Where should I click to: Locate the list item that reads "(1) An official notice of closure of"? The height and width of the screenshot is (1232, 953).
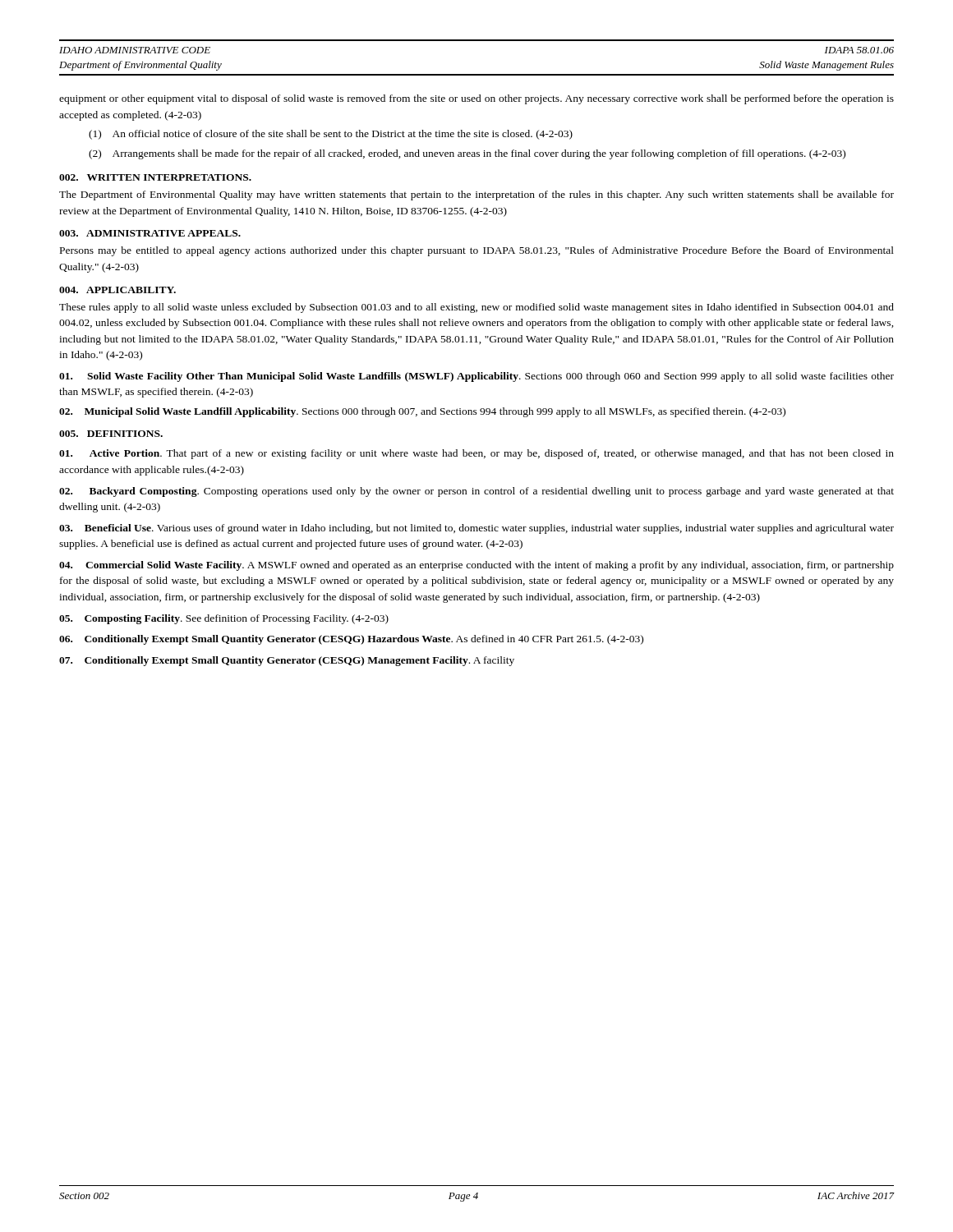point(331,134)
